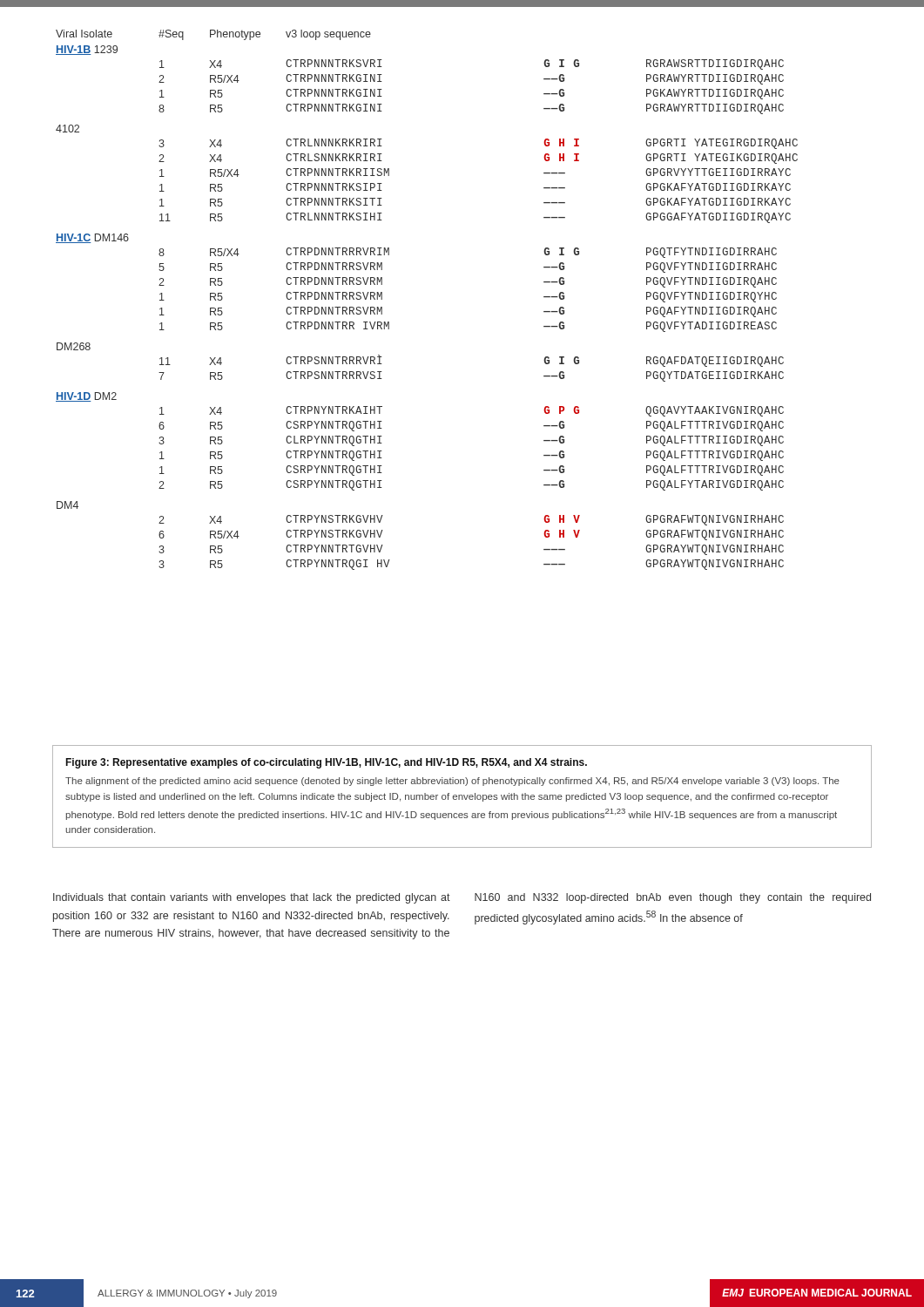
Task: Locate the table with the text "HIV-1B 1239"
Action: pyautogui.click(x=462, y=299)
